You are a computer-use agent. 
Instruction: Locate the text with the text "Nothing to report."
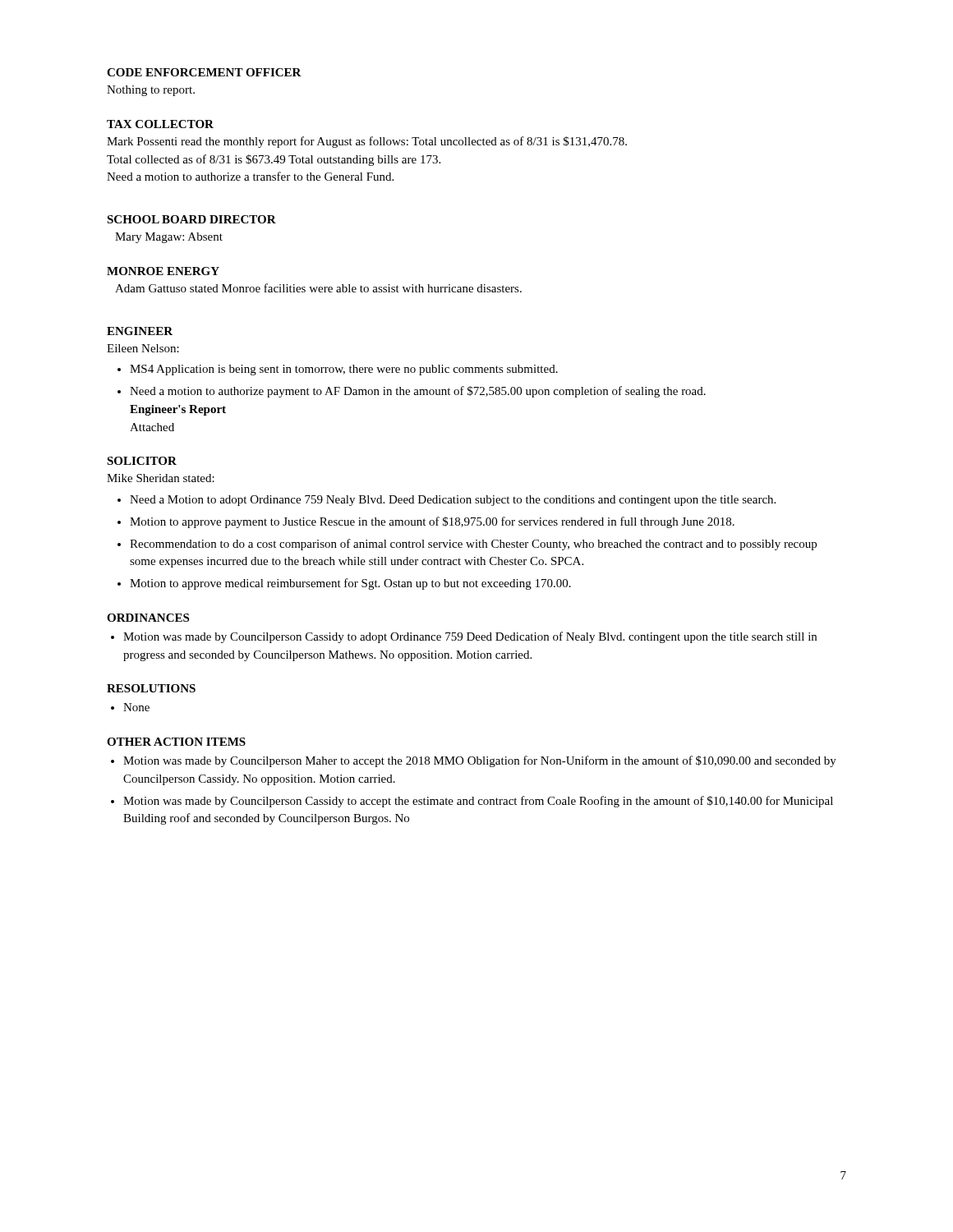click(151, 90)
